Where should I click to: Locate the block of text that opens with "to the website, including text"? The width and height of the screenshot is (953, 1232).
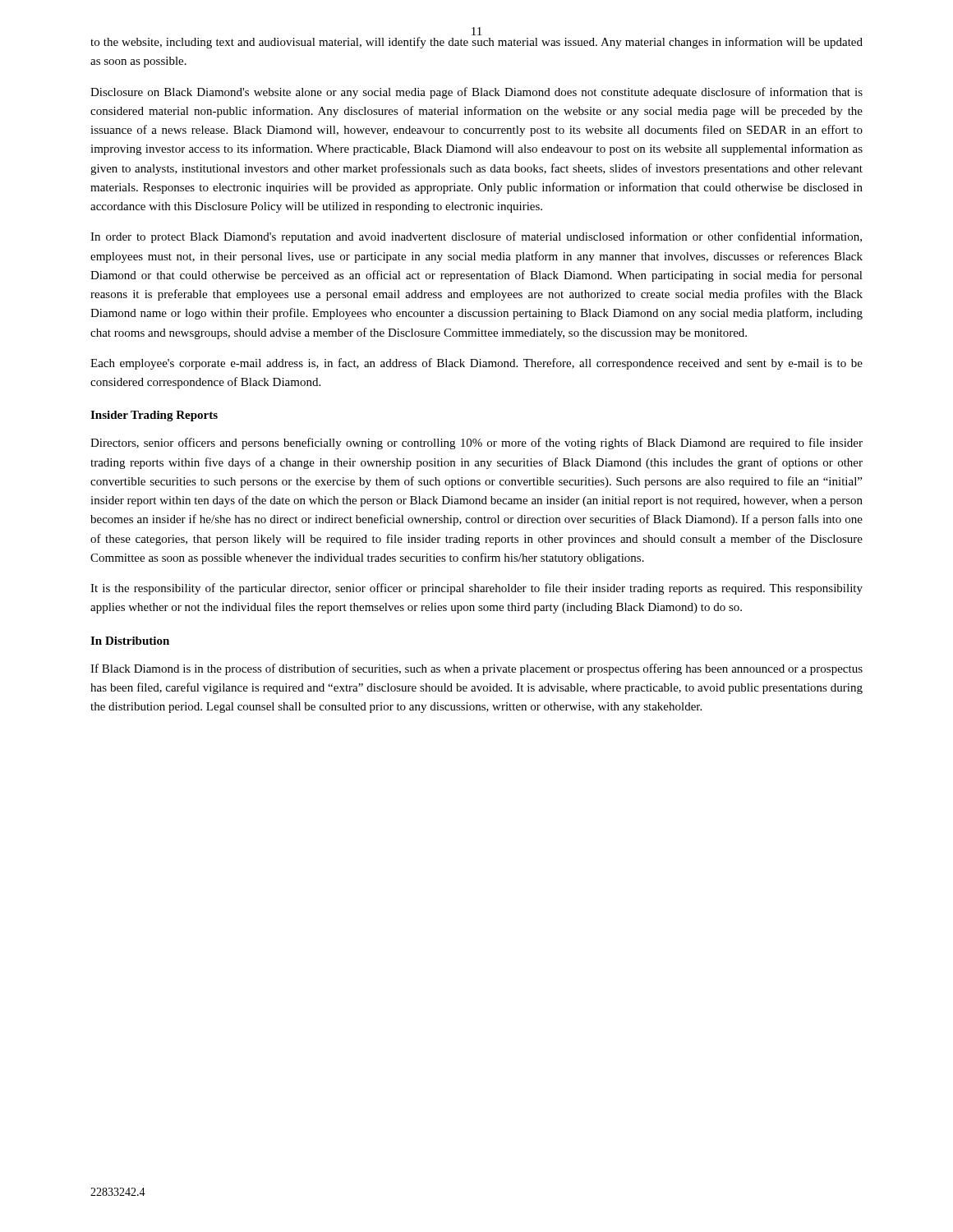coord(476,52)
